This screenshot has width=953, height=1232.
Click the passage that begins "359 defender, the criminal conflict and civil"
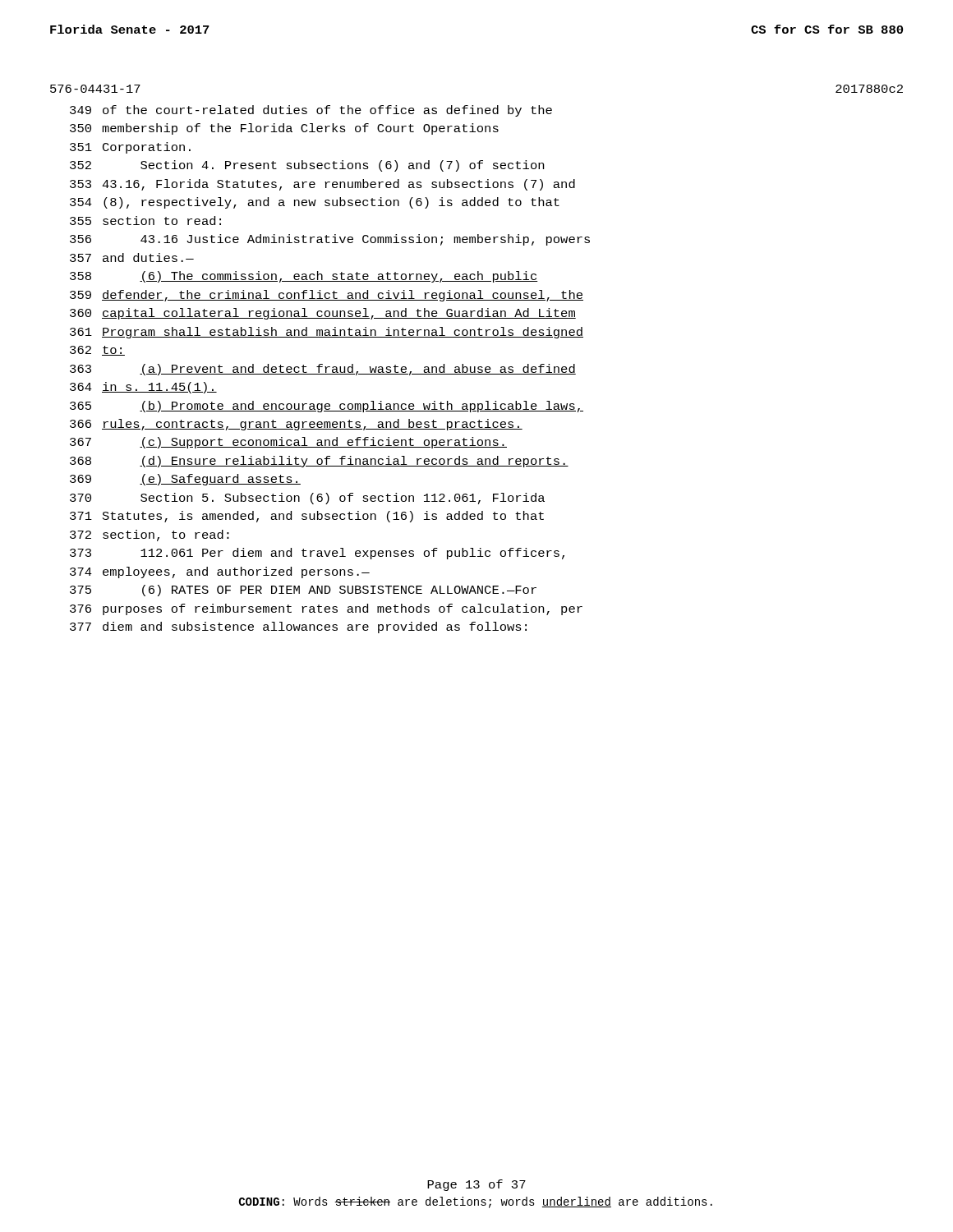pos(476,296)
